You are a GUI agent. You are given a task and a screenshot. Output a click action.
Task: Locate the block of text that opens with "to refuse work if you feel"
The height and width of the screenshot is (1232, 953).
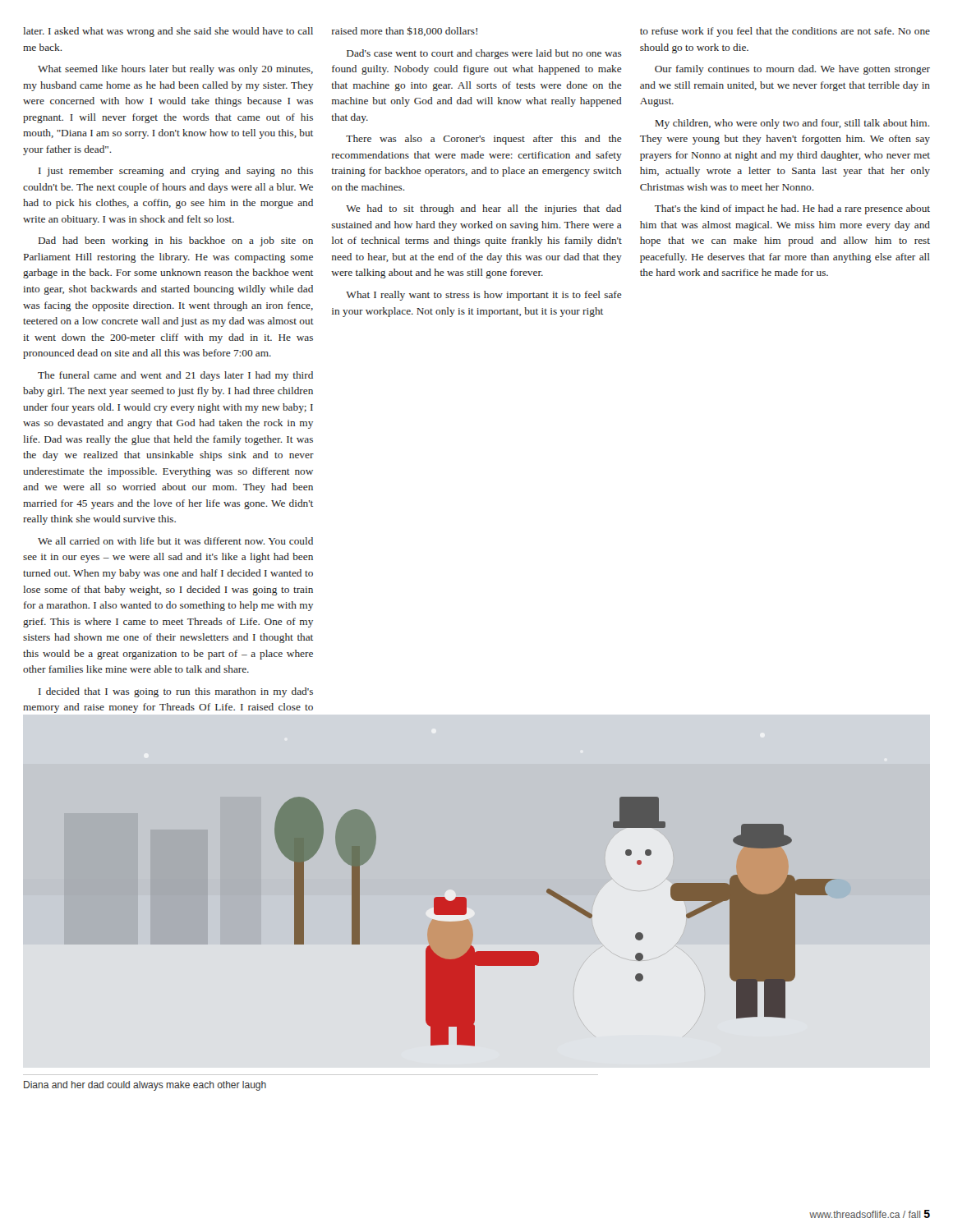coord(785,152)
